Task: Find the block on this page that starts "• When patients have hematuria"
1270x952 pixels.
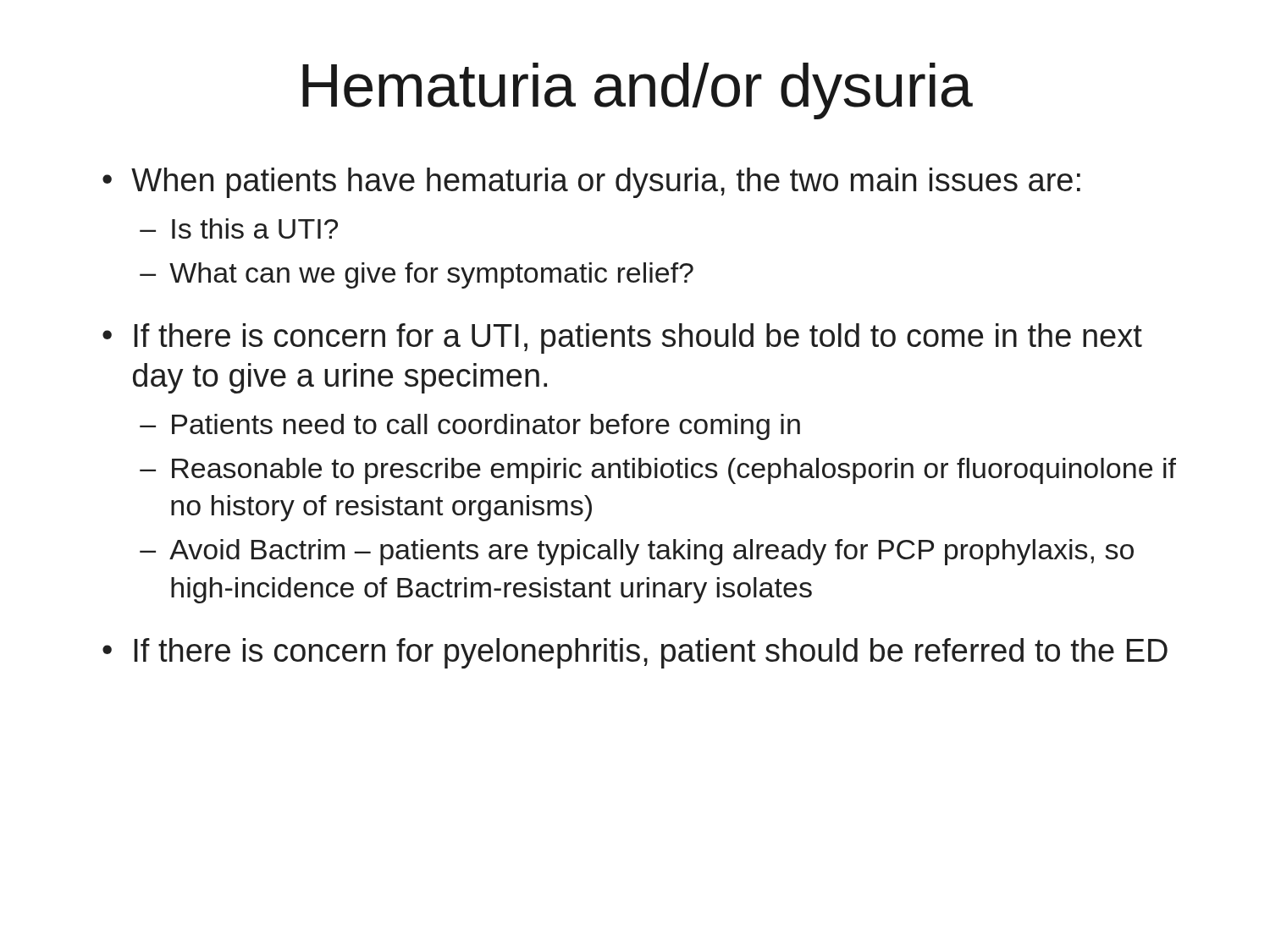Action: (591, 183)
